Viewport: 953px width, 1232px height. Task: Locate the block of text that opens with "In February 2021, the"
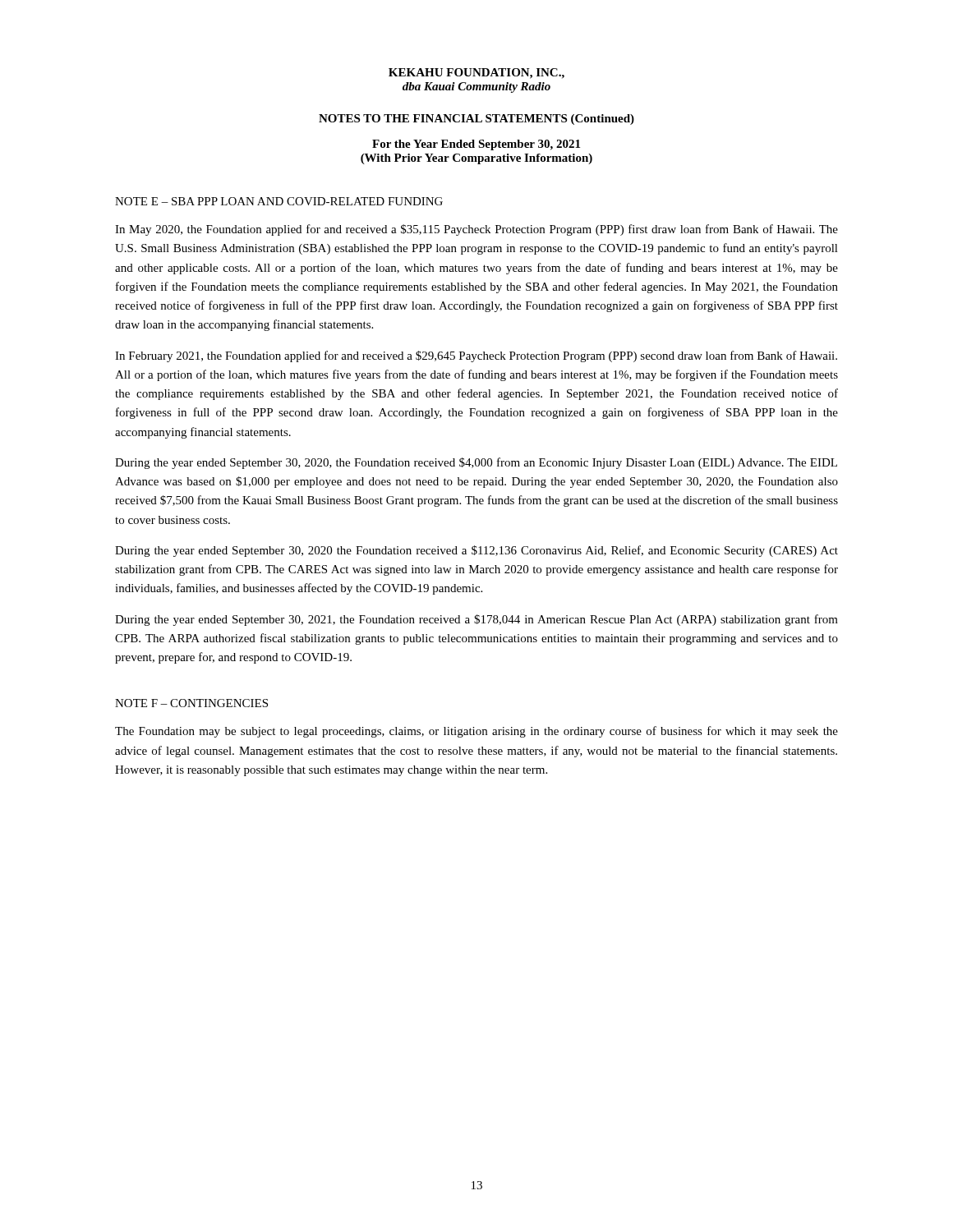click(x=476, y=393)
